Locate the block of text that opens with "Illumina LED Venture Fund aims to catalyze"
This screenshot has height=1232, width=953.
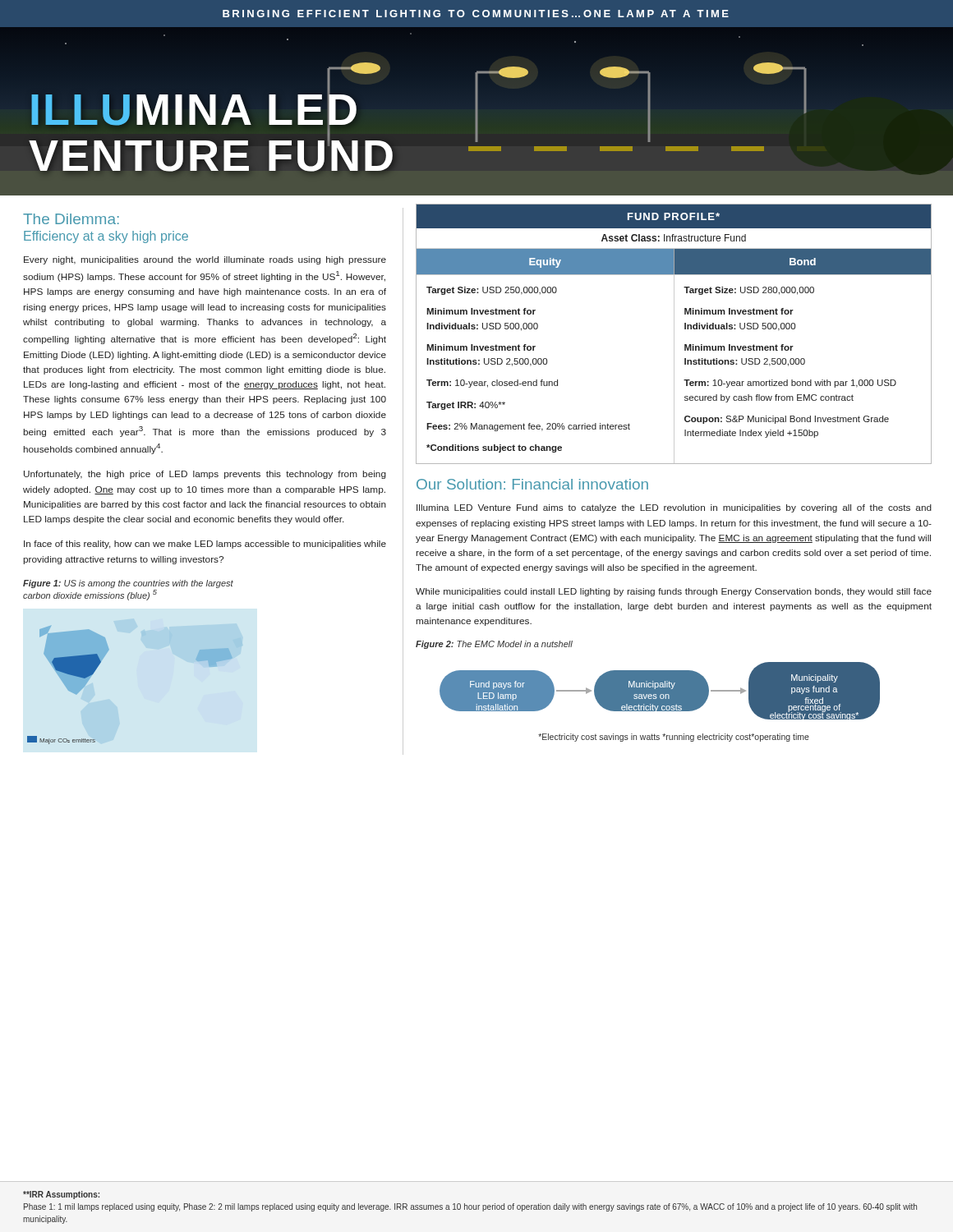[x=674, y=538]
